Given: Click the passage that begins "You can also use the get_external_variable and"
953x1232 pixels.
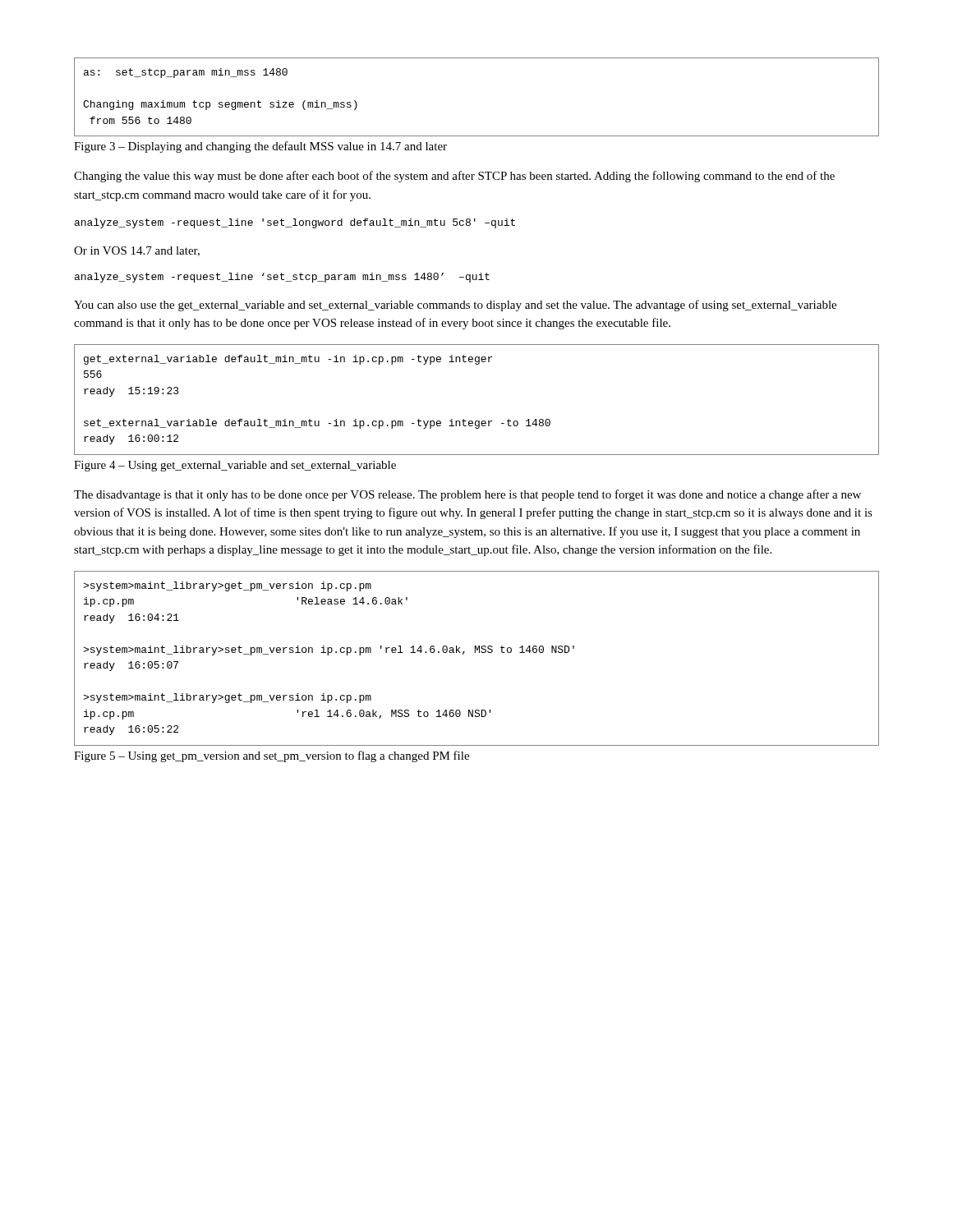Looking at the screenshot, I should (x=455, y=314).
